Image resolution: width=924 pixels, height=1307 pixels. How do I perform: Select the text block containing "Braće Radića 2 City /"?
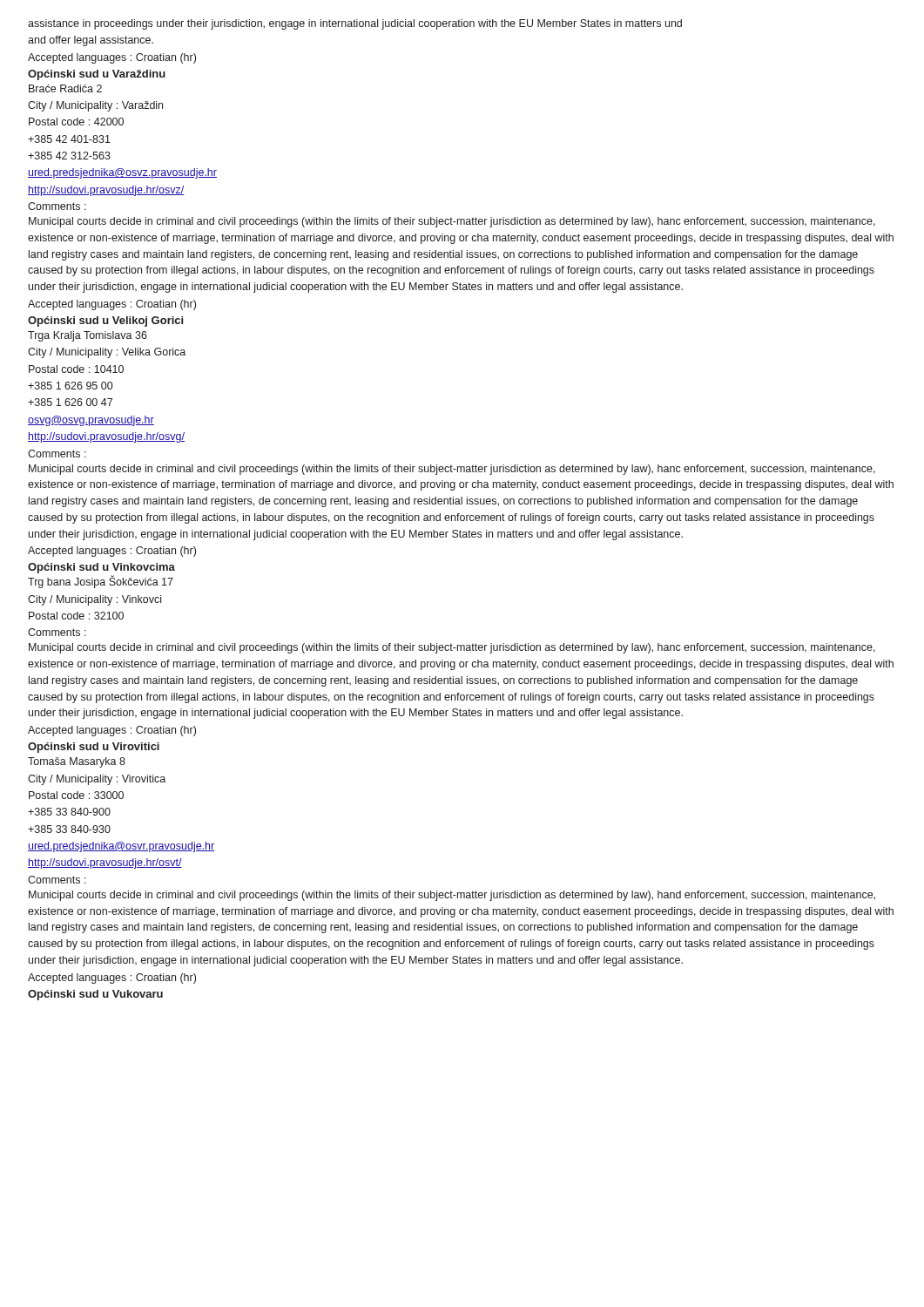(65, 88)
